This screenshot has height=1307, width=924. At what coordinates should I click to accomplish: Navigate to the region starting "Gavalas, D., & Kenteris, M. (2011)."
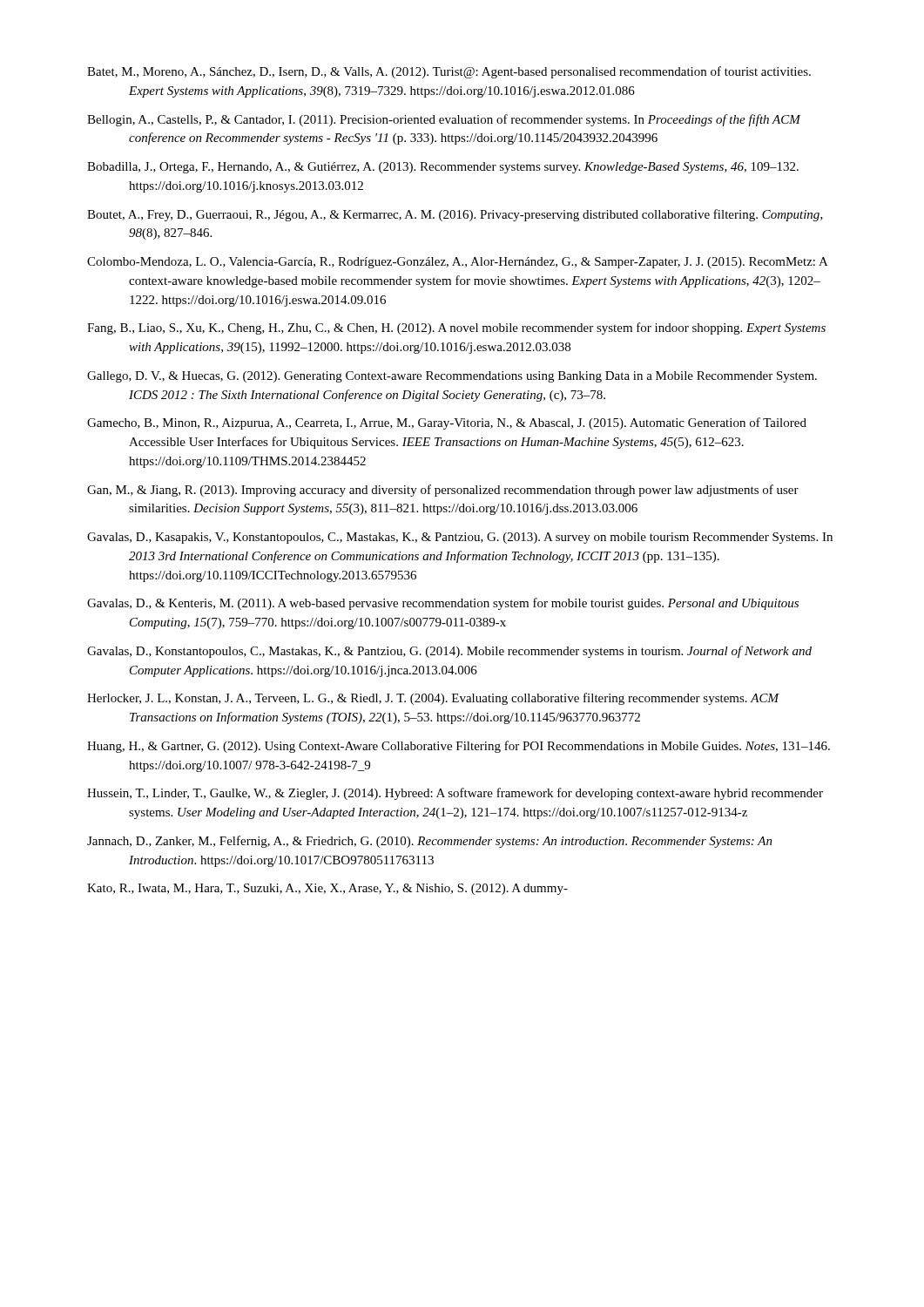(x=443, y=613)
